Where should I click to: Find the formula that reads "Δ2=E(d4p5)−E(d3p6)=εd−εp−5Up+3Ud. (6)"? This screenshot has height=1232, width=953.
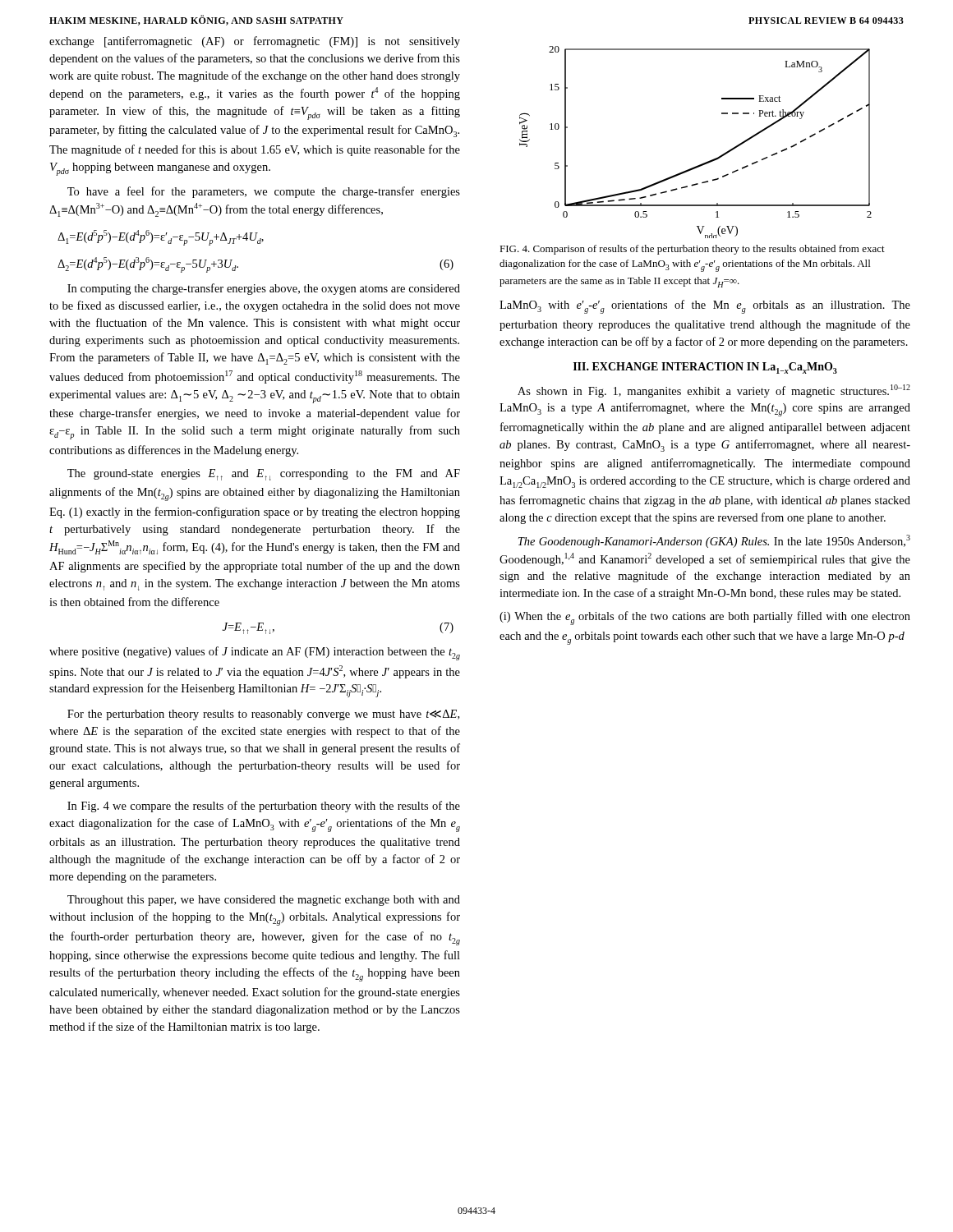point(141,265)
